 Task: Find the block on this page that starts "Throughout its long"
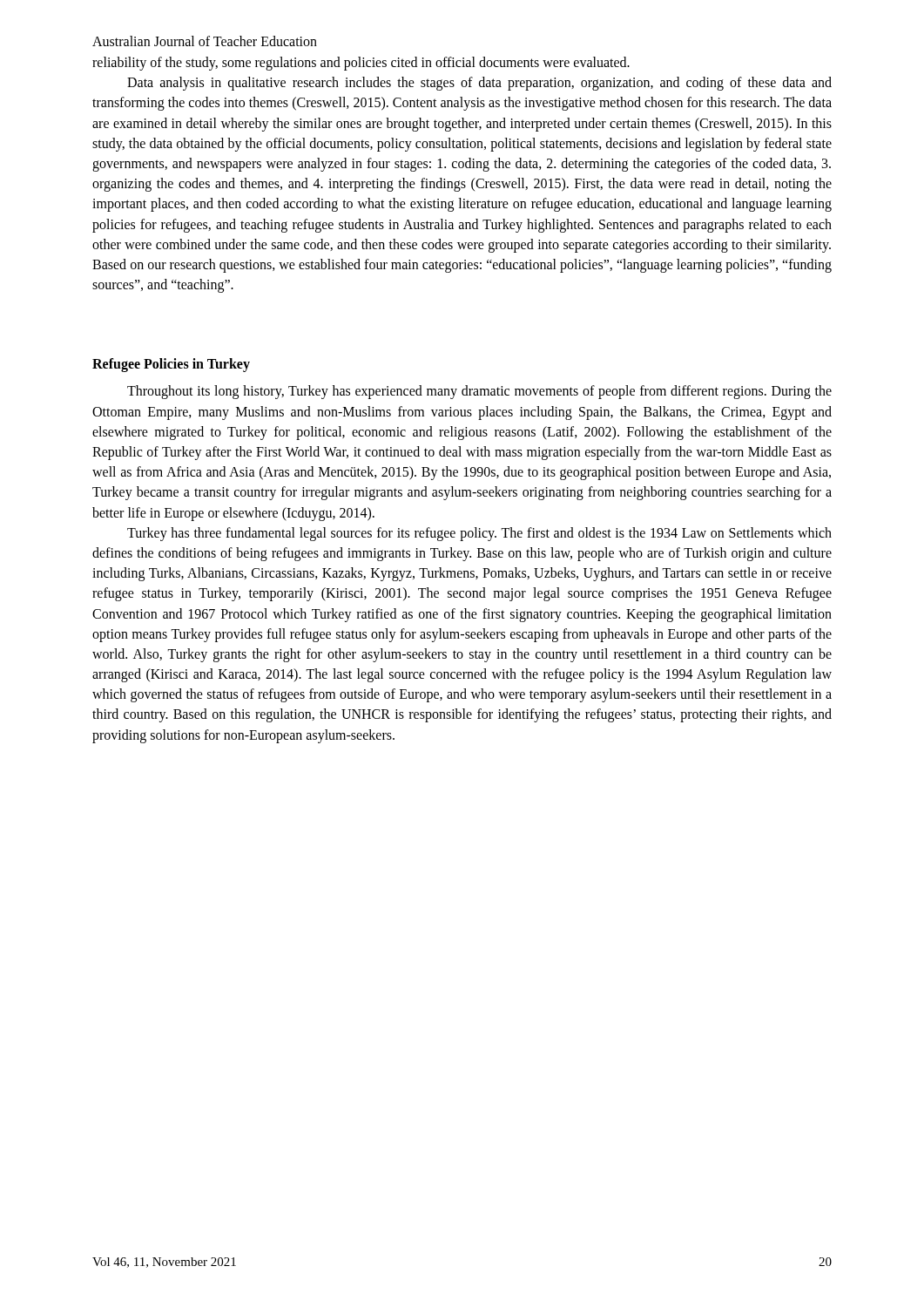pos(462,452)
